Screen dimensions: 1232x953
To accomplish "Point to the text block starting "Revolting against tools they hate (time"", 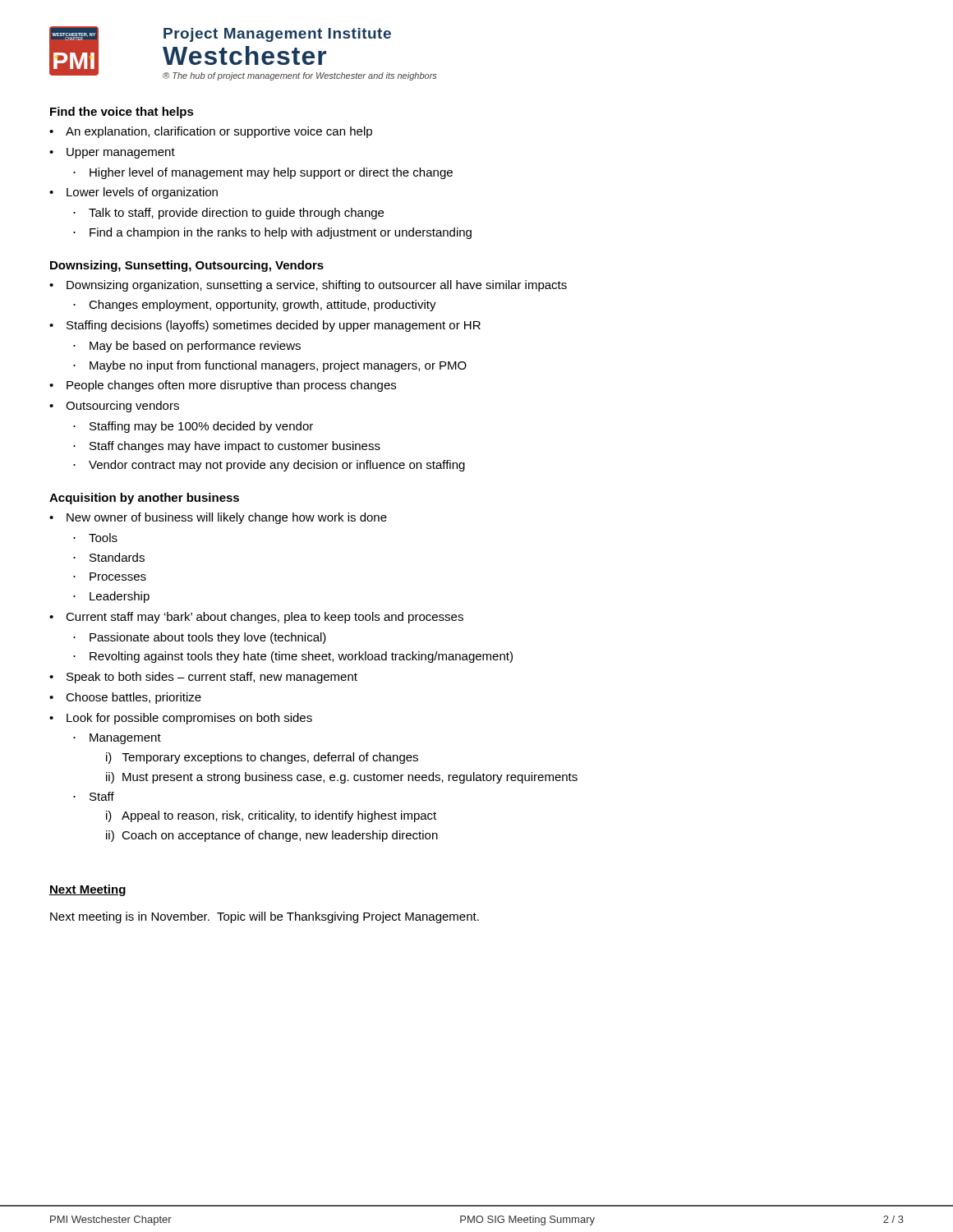I will (301, 656).
